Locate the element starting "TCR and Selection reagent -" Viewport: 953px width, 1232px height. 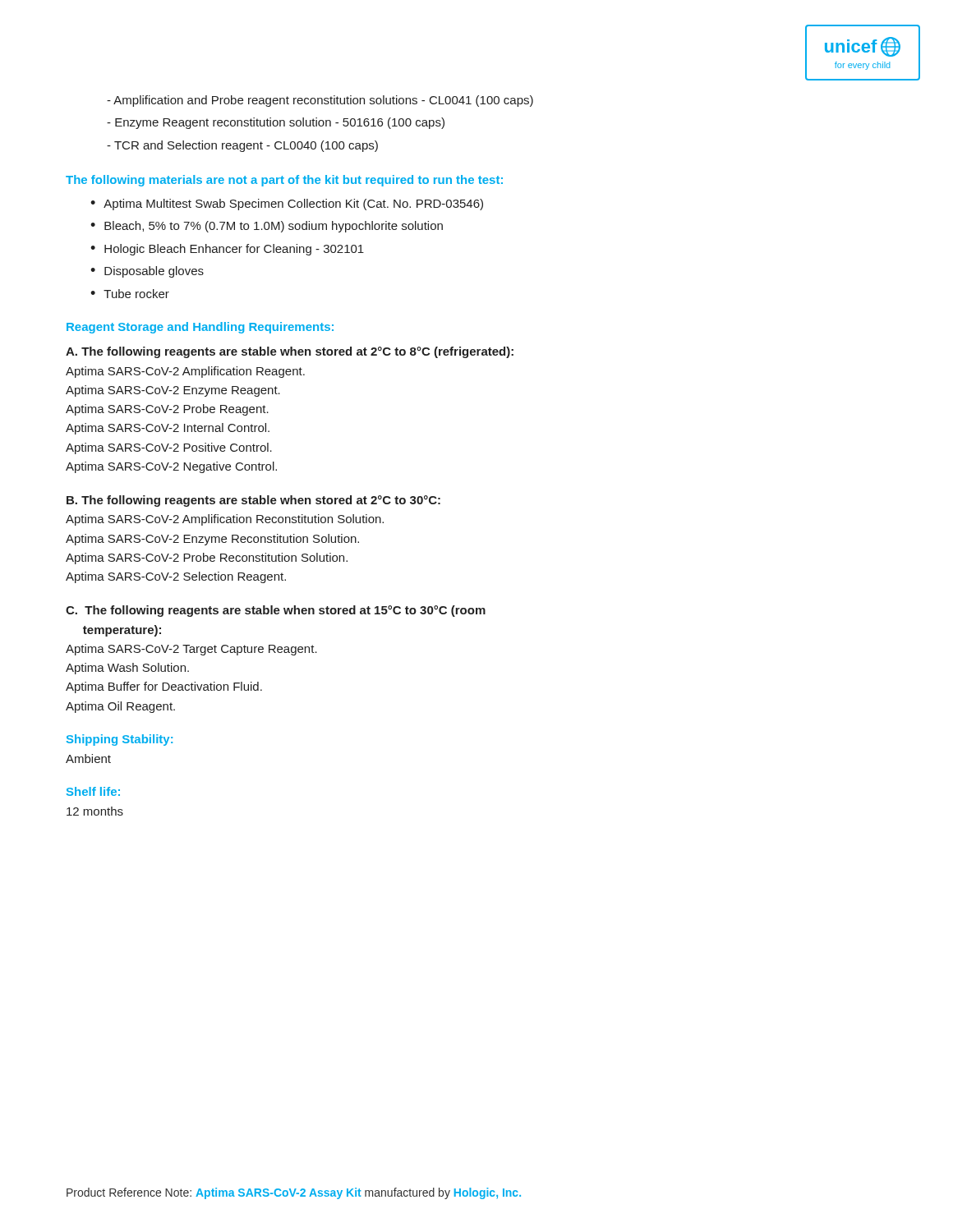(x=243, y=145)
